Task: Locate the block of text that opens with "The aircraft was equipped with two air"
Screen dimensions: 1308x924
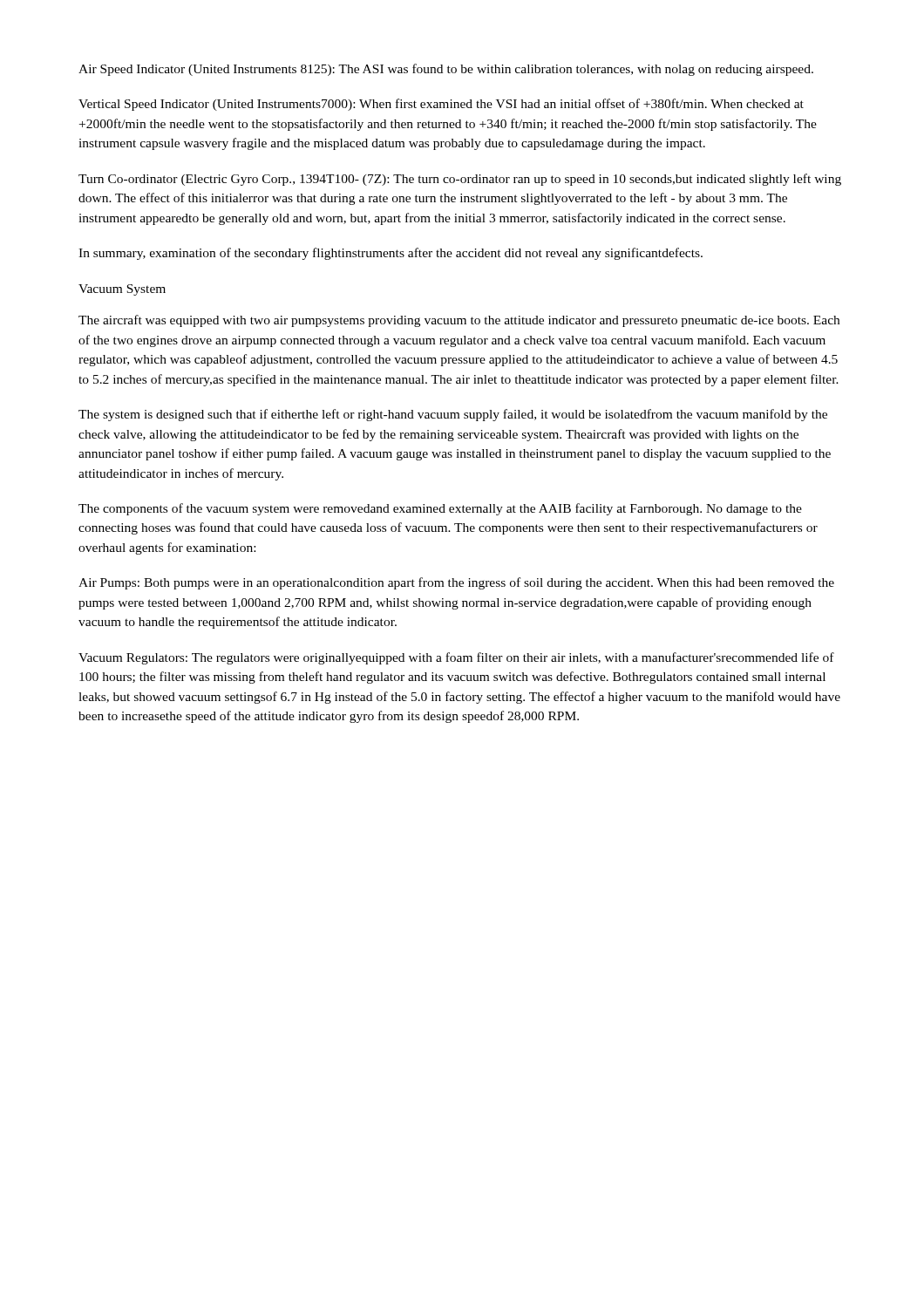Action: (459, 349)
